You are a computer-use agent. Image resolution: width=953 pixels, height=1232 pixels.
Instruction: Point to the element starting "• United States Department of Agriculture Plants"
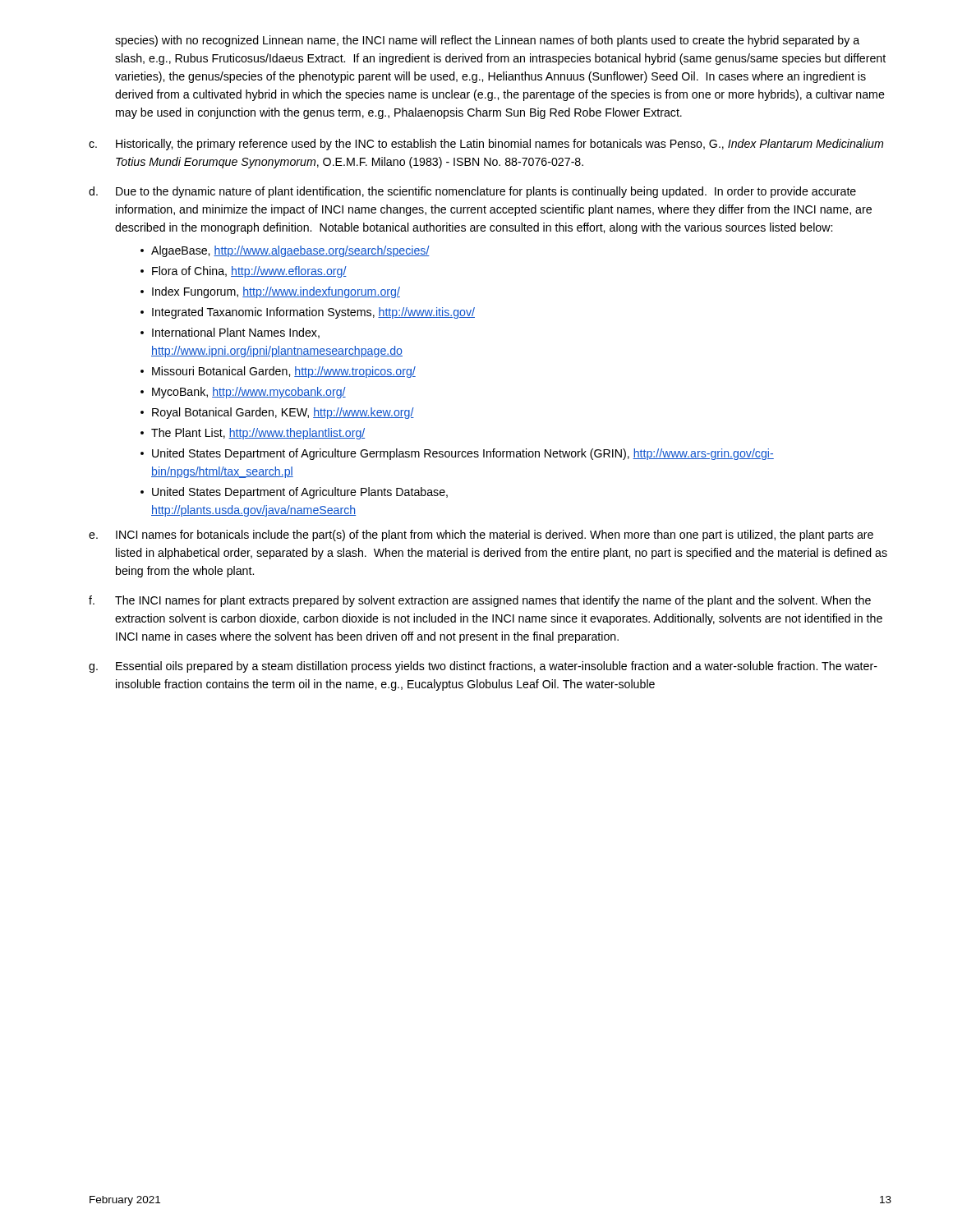pos(294,493)
